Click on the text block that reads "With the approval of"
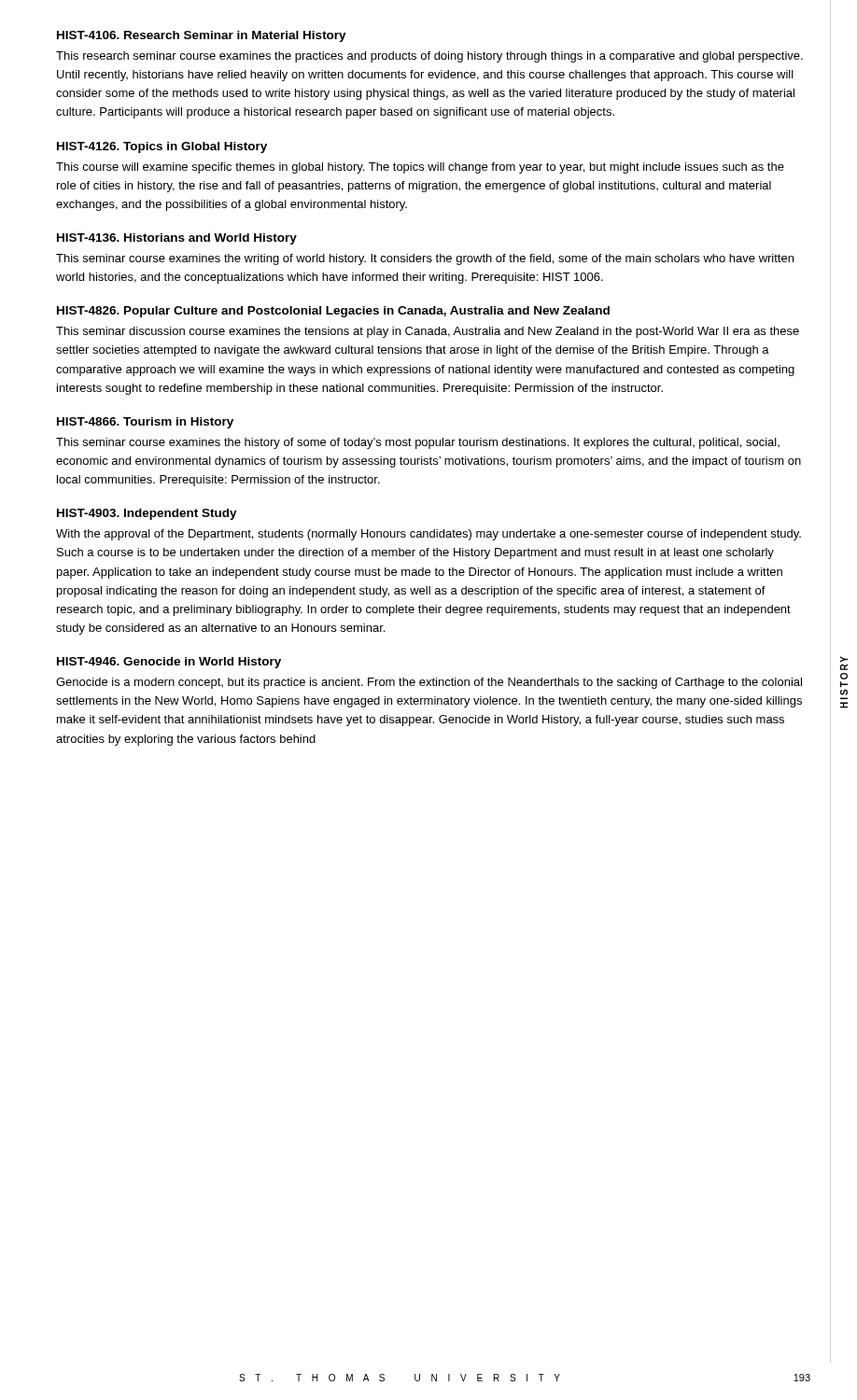Image resolution: width=857 pixels, height=1400 pixels. point(429,581)
